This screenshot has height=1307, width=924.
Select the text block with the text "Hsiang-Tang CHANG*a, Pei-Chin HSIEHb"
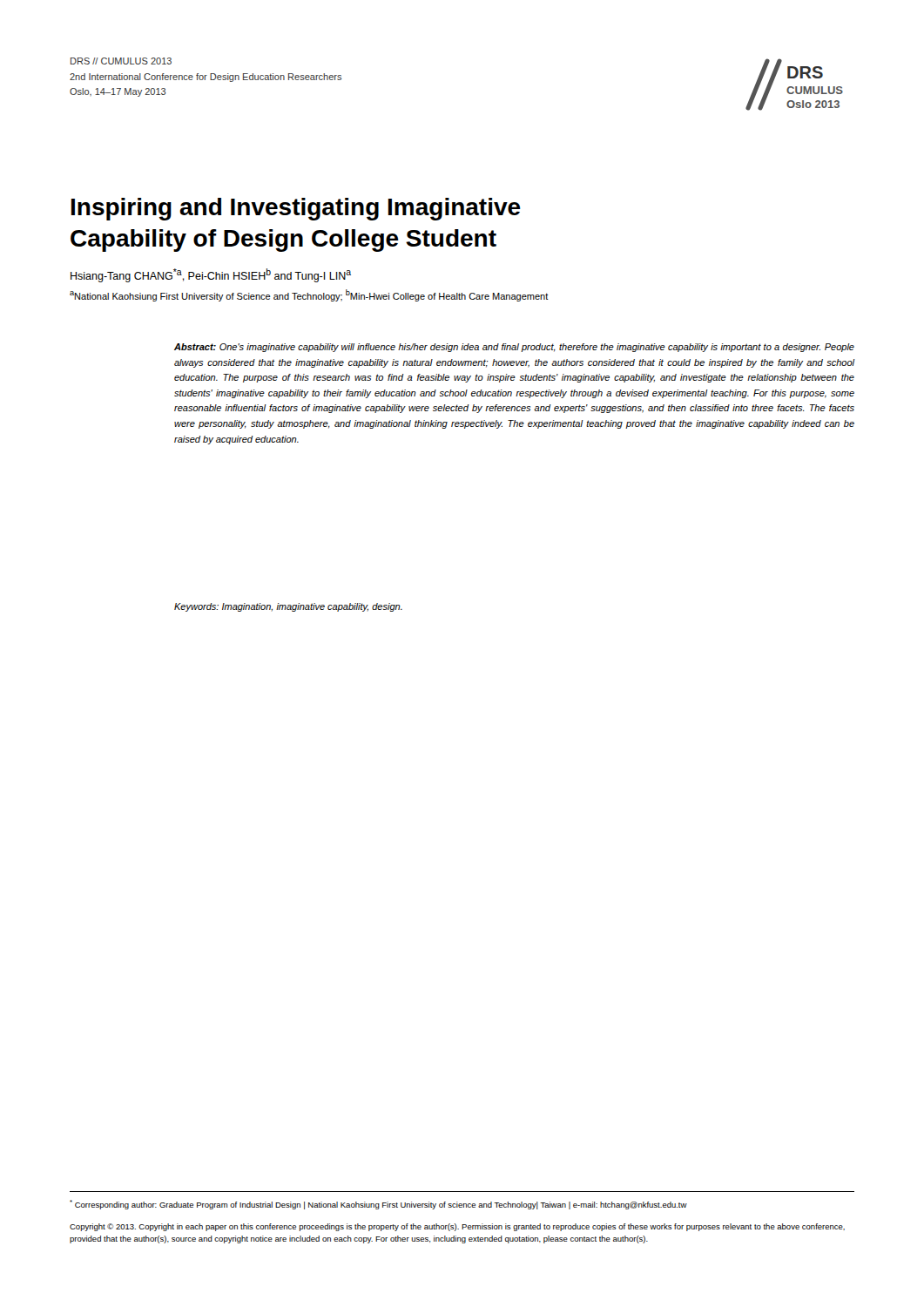click(210, 275)
